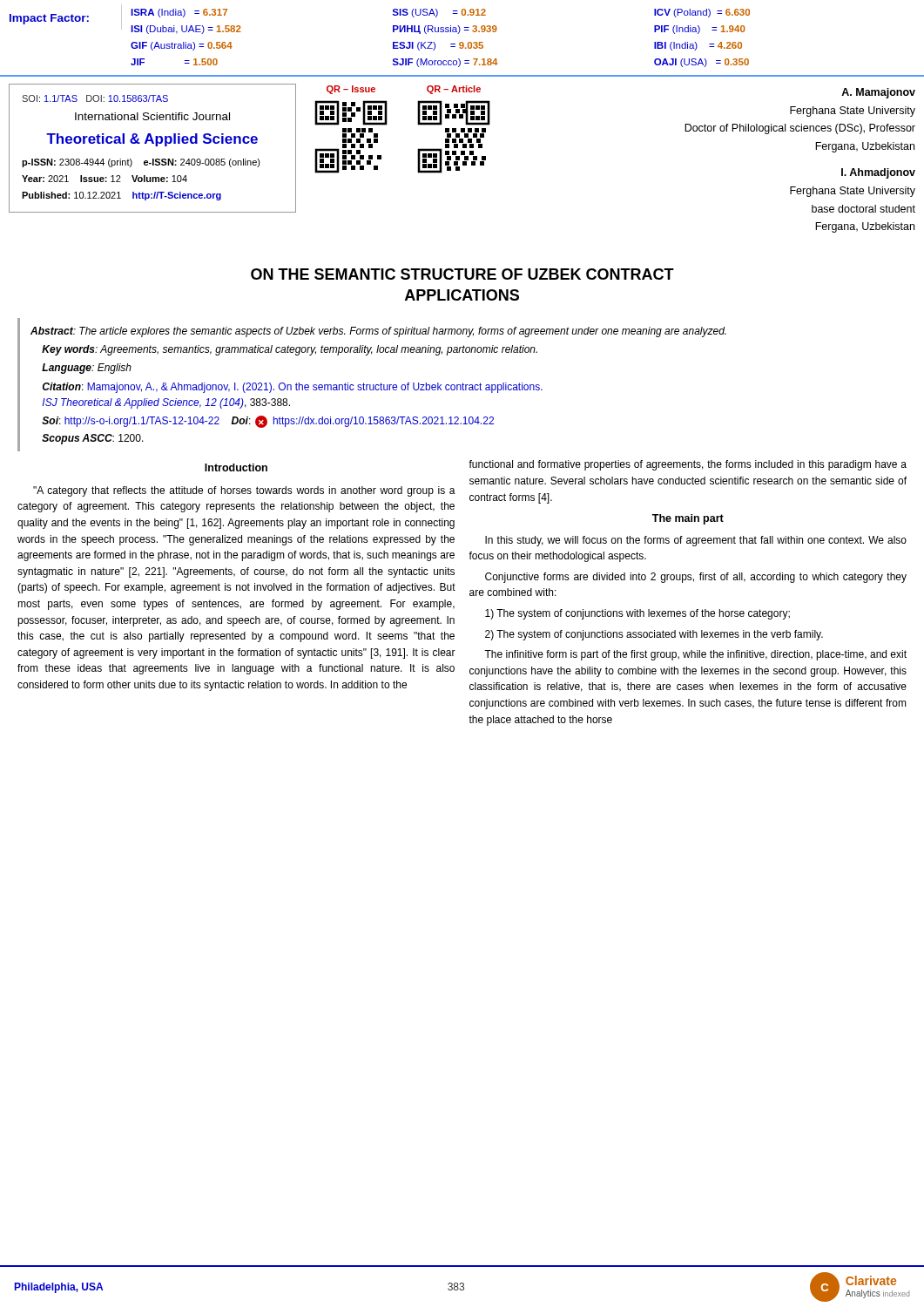The width and height of the screenshot is (924, 1307).
Task: Select the section header containing "The main part"
Action: [x=688, y=519]
